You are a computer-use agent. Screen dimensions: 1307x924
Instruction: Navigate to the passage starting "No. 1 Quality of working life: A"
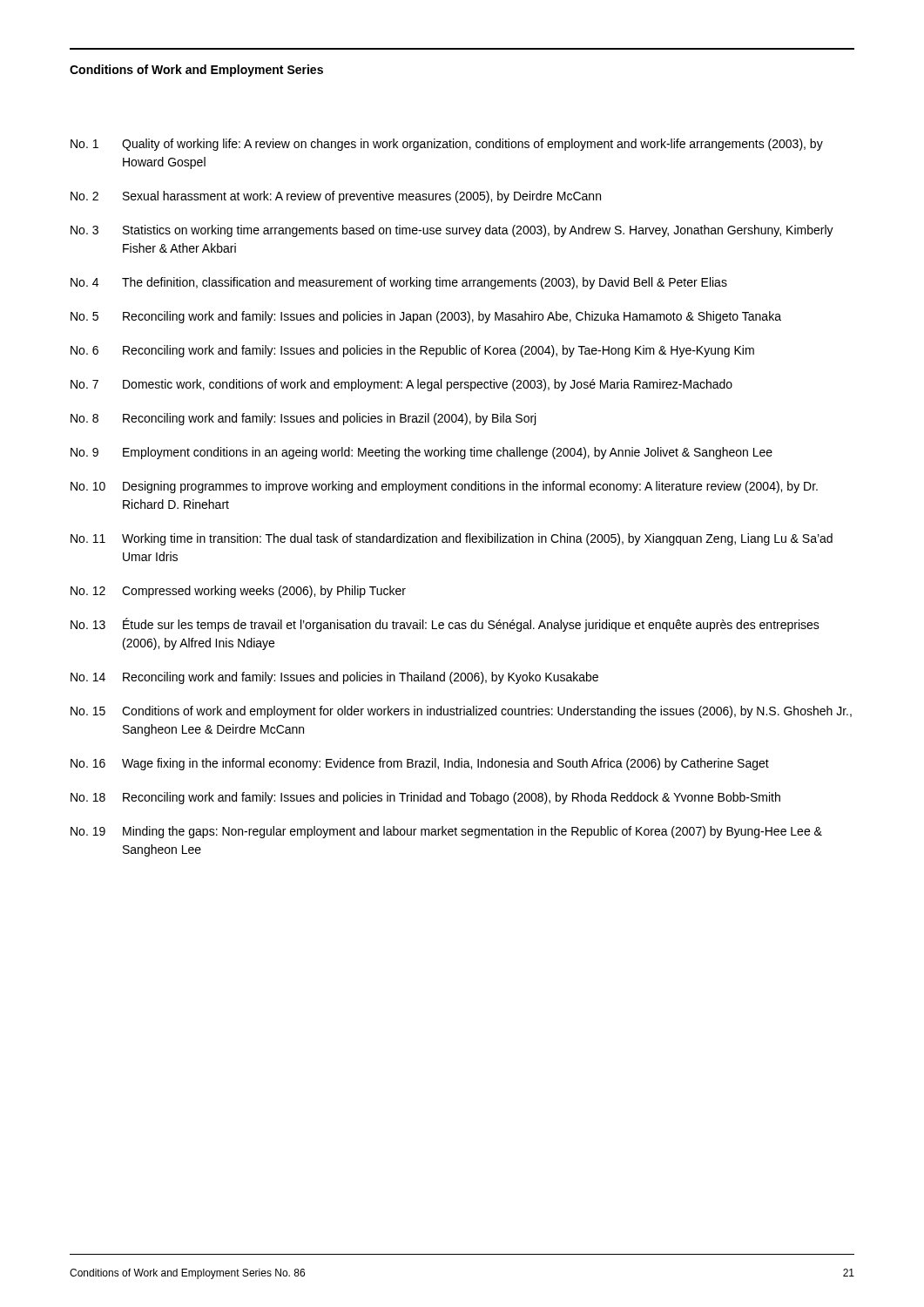462,153
